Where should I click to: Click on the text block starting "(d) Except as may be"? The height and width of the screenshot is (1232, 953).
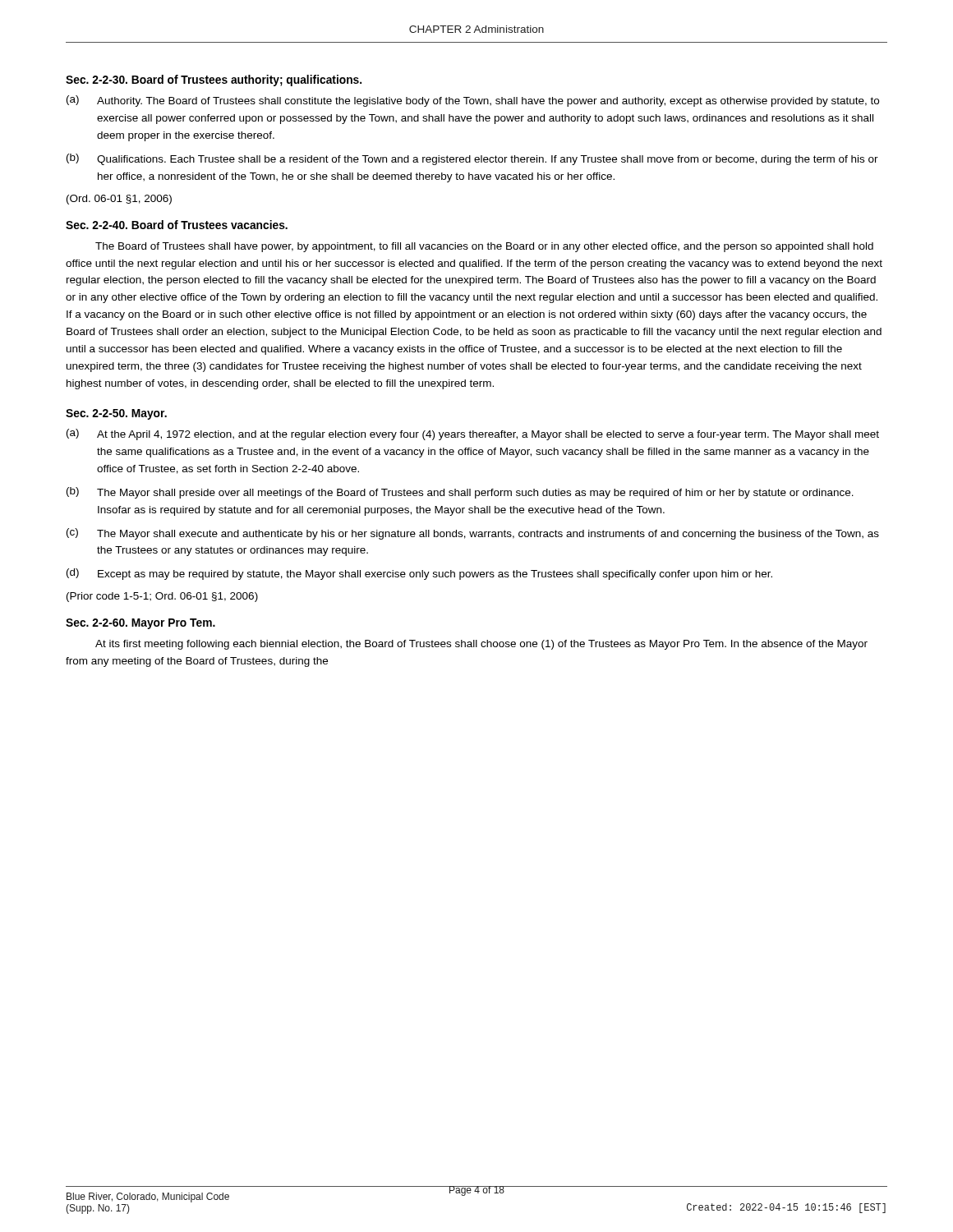point(476,575)
